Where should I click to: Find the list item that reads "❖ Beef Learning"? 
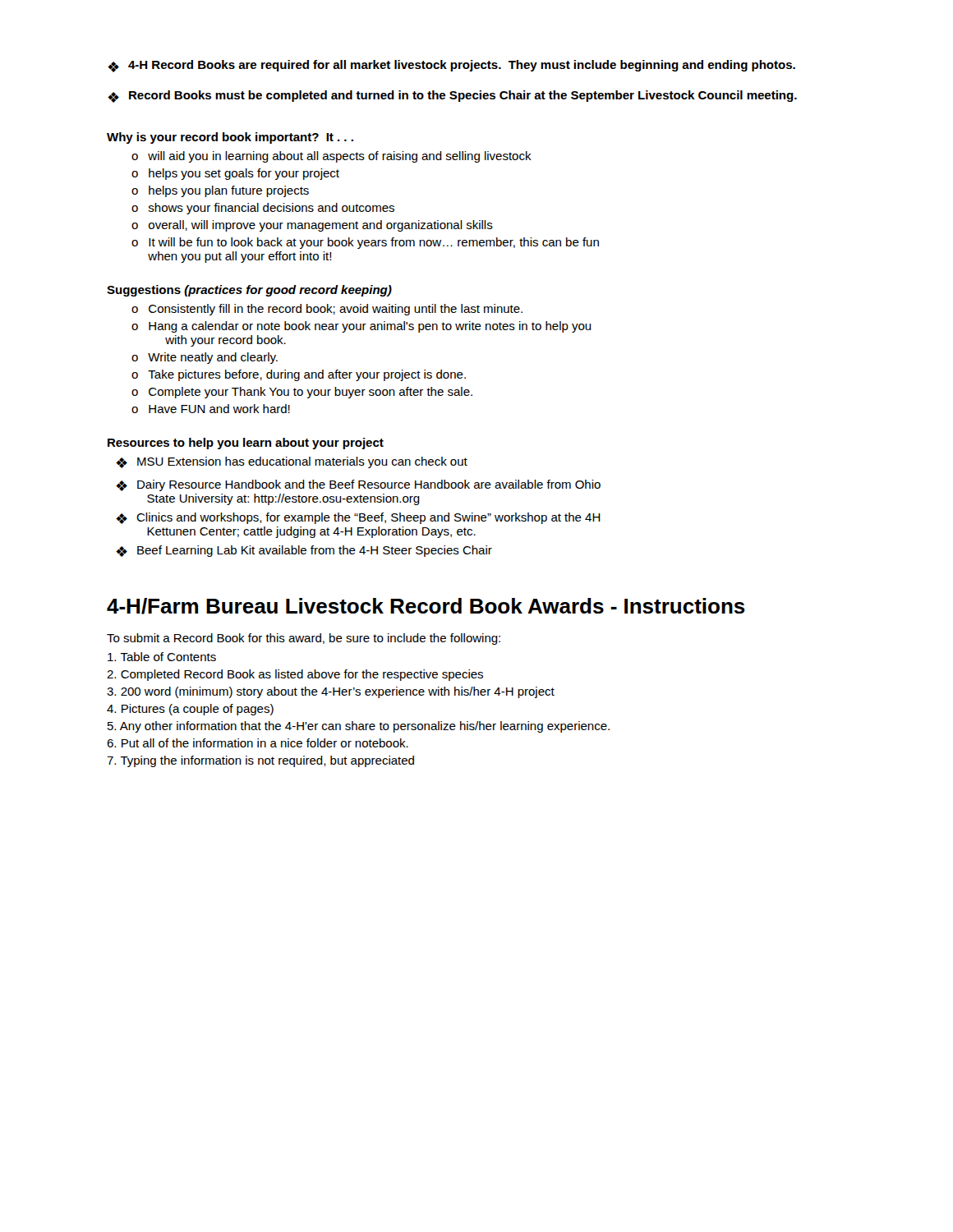(x=493, y=552)
